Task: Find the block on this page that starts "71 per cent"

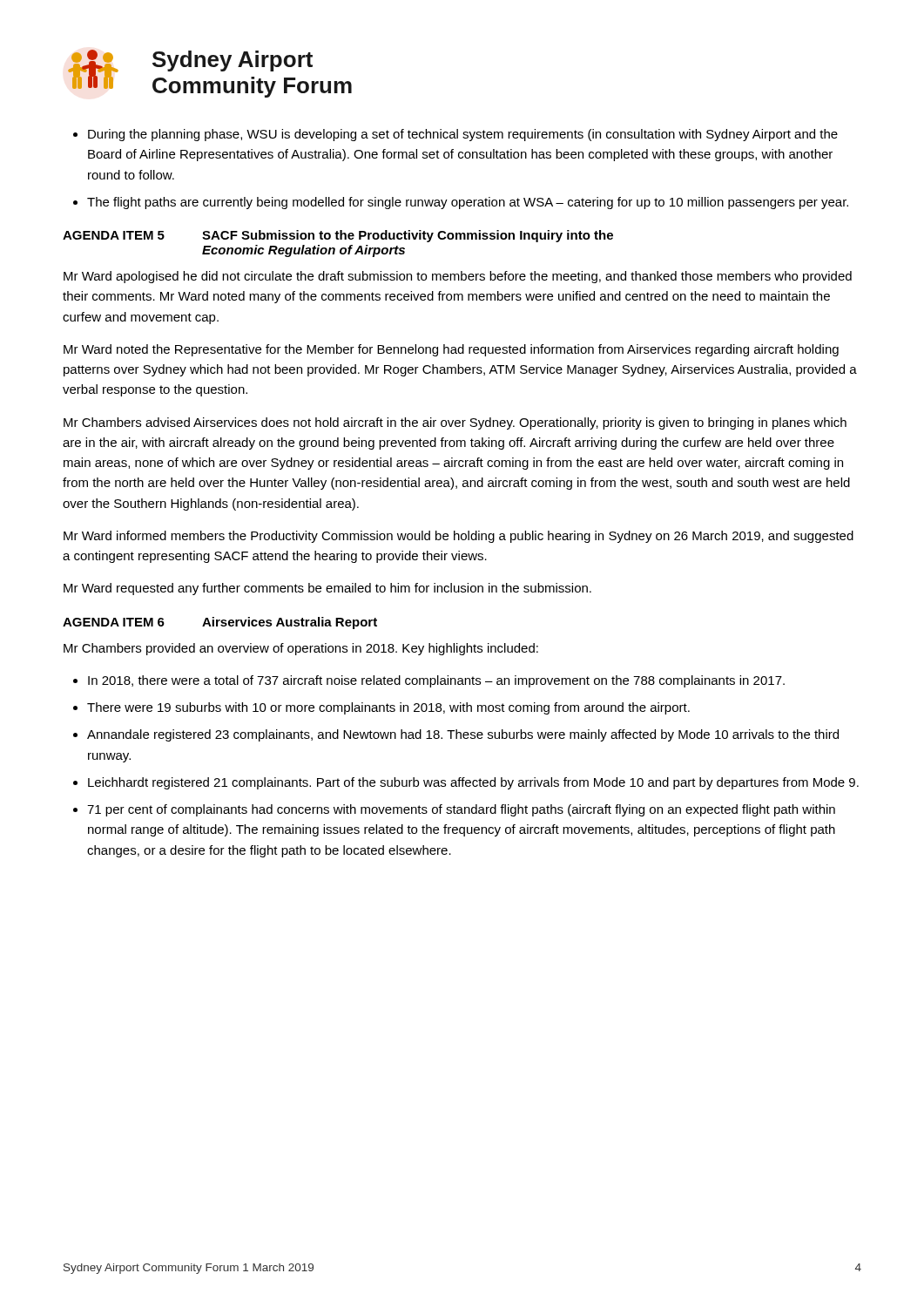Action: point(461,829)
